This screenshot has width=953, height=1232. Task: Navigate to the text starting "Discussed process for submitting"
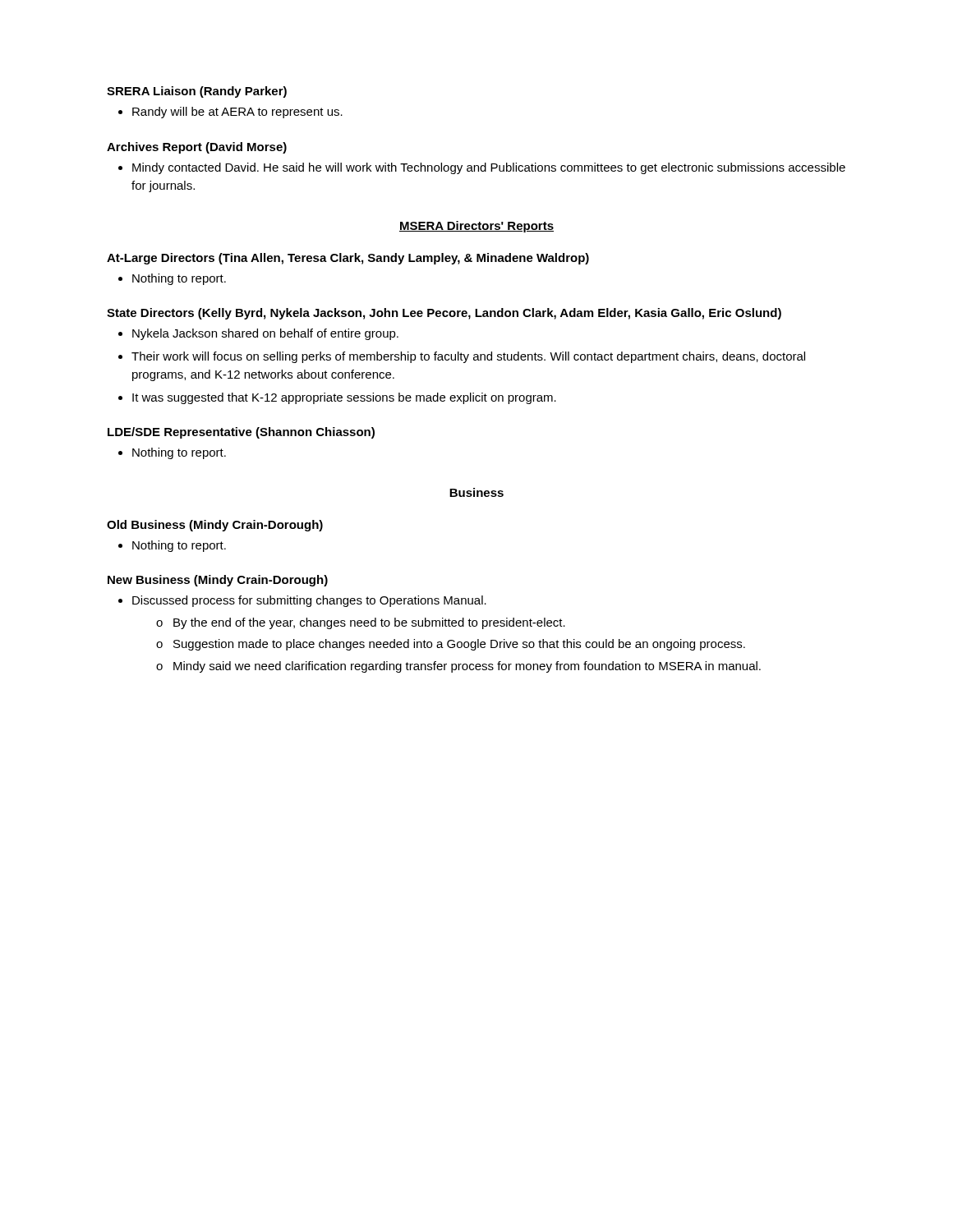(x=476, y=633)
